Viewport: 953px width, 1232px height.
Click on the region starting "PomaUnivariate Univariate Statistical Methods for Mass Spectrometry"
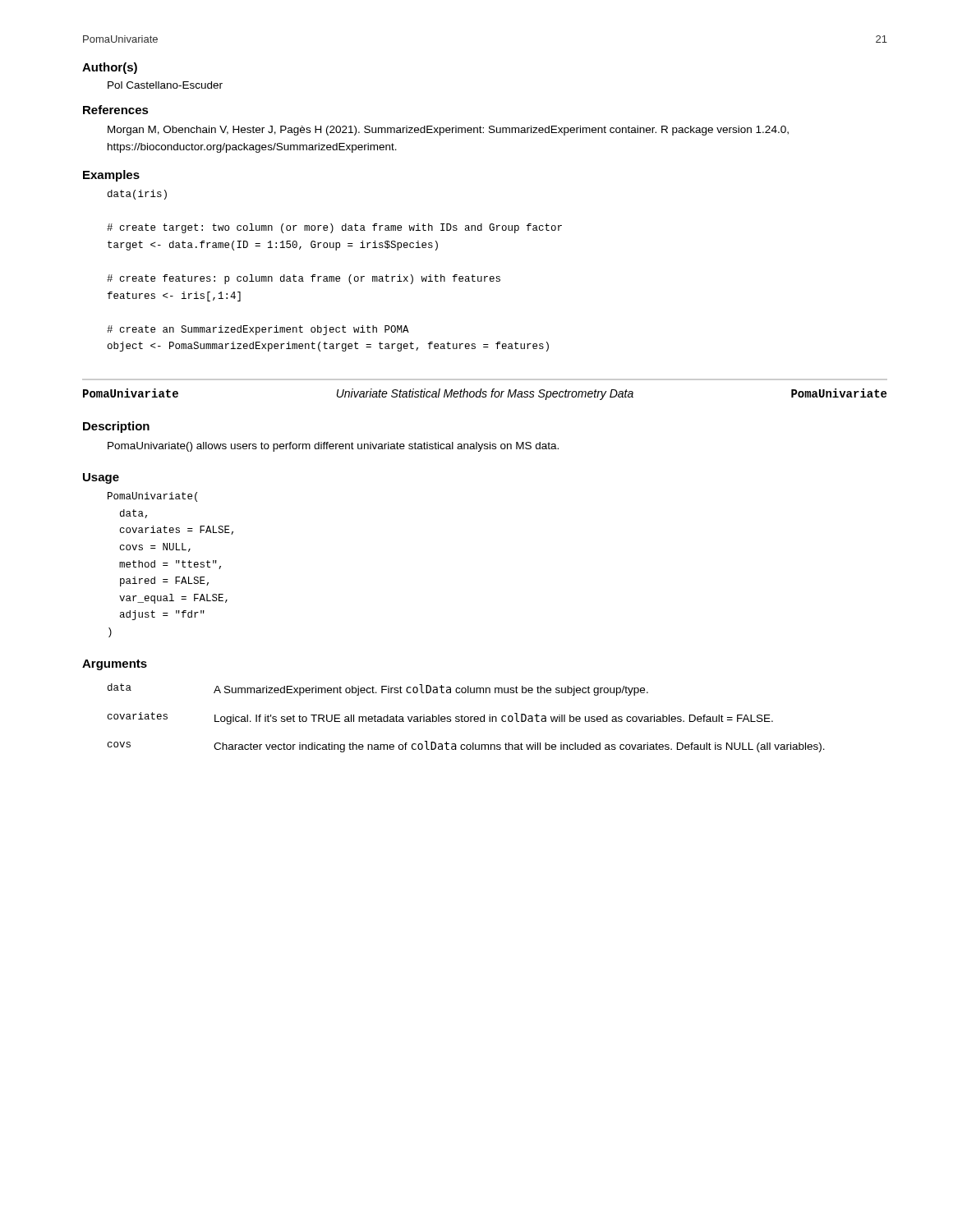[x=485, y=394]
